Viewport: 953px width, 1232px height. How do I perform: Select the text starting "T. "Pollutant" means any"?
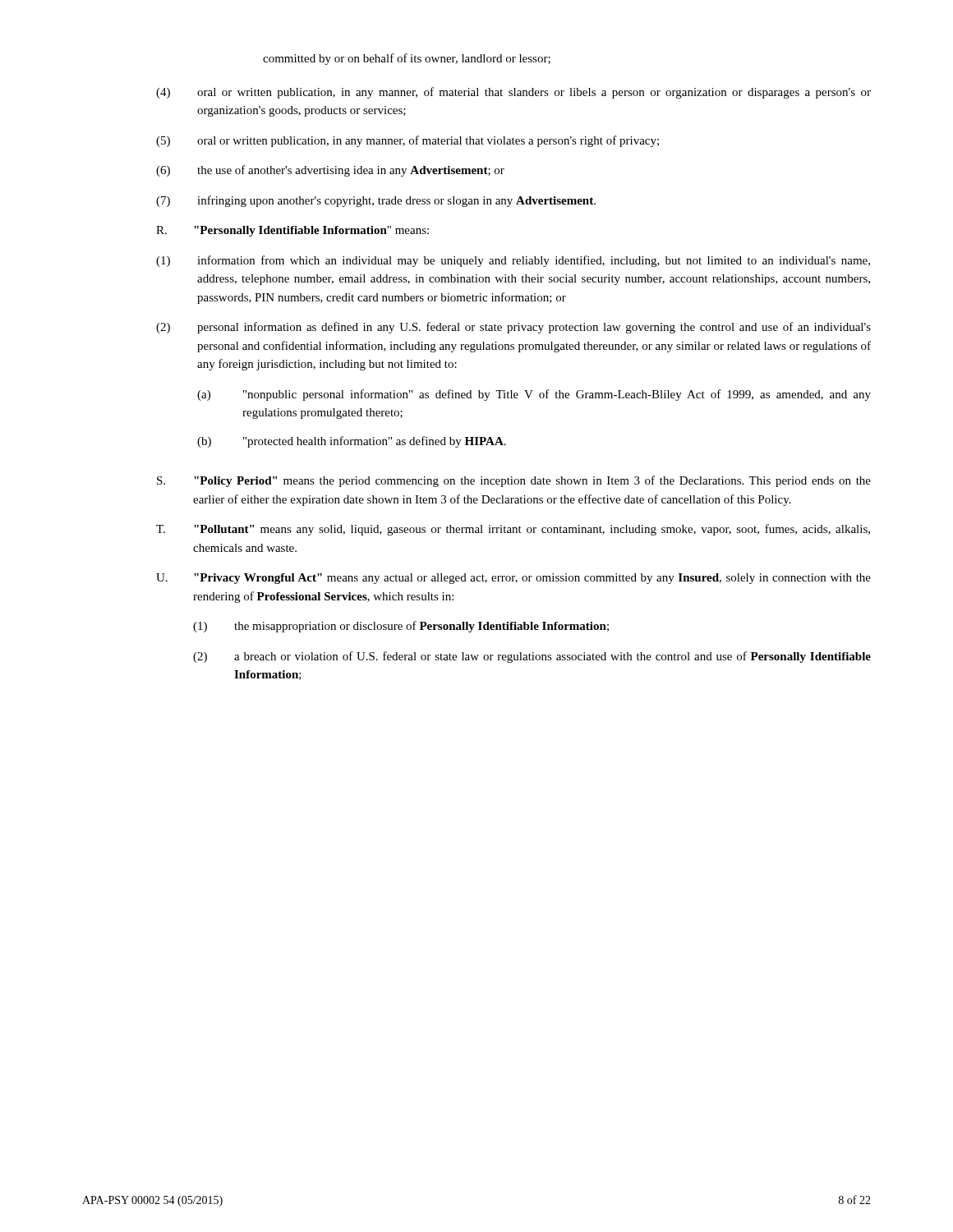[513, 538]
